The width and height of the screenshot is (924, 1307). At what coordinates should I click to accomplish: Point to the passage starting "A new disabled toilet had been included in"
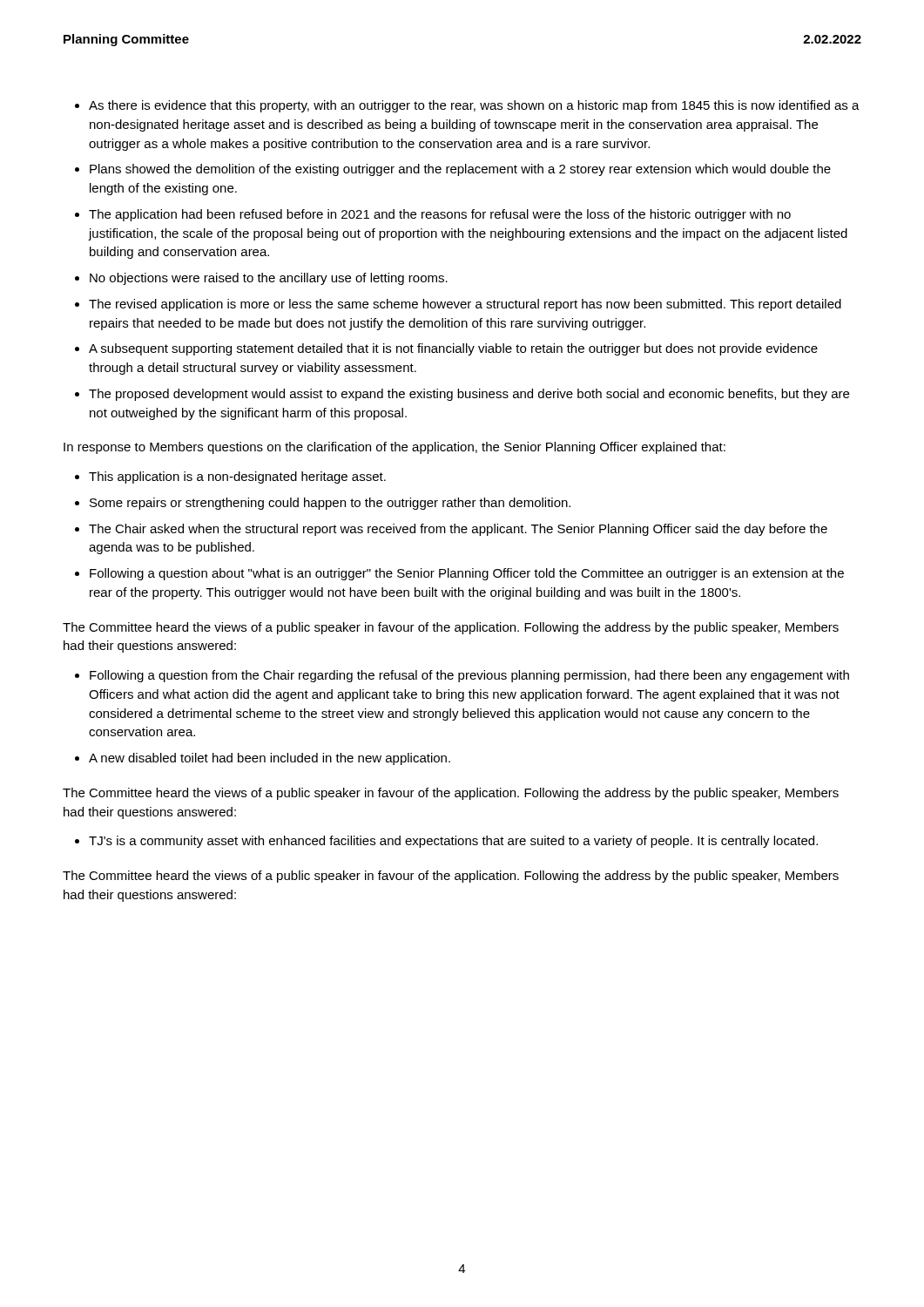coord(270,758)
